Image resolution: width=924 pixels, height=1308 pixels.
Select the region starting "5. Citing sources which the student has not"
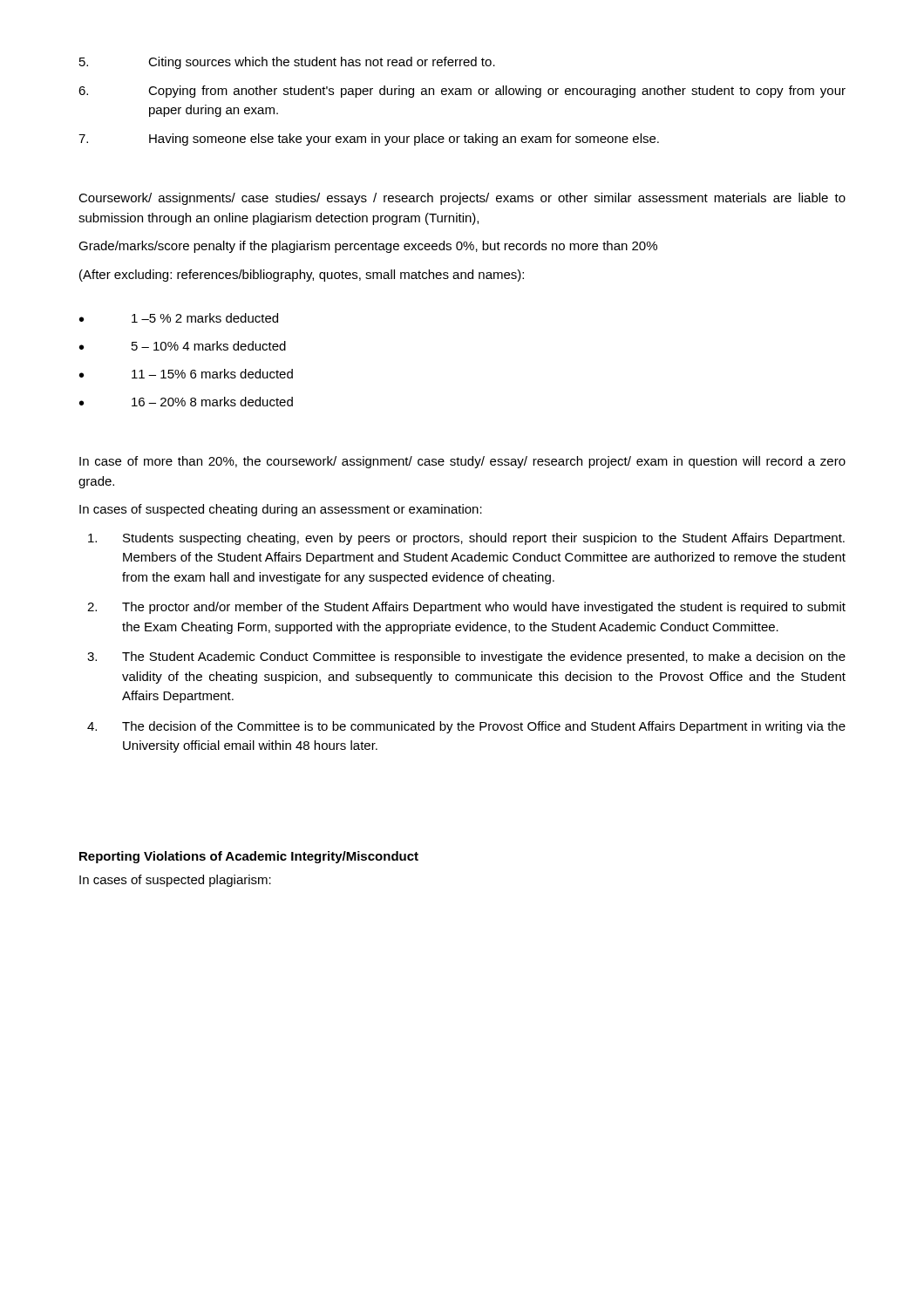point(462,62)
